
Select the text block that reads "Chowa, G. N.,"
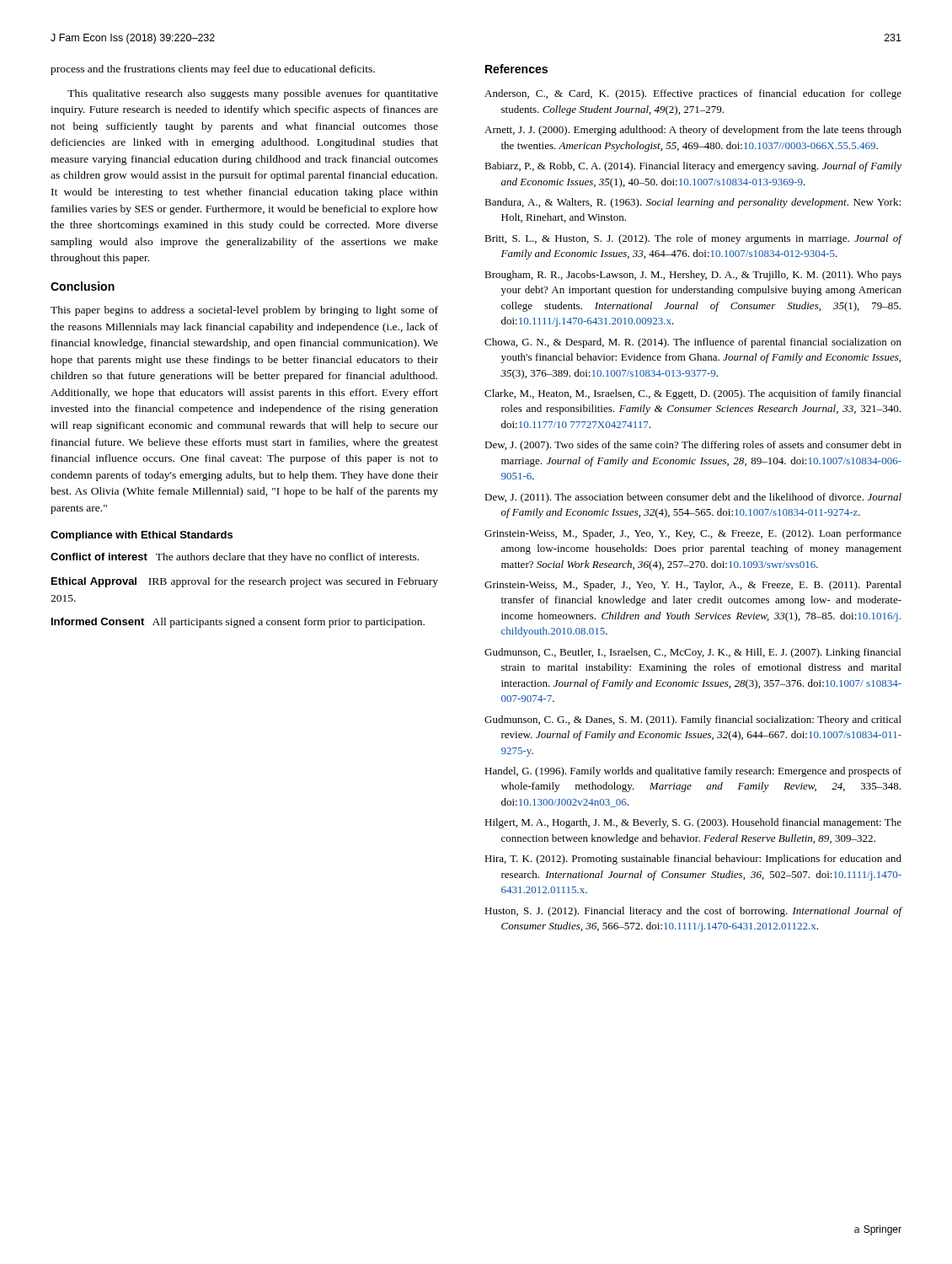tap(693, 357)
